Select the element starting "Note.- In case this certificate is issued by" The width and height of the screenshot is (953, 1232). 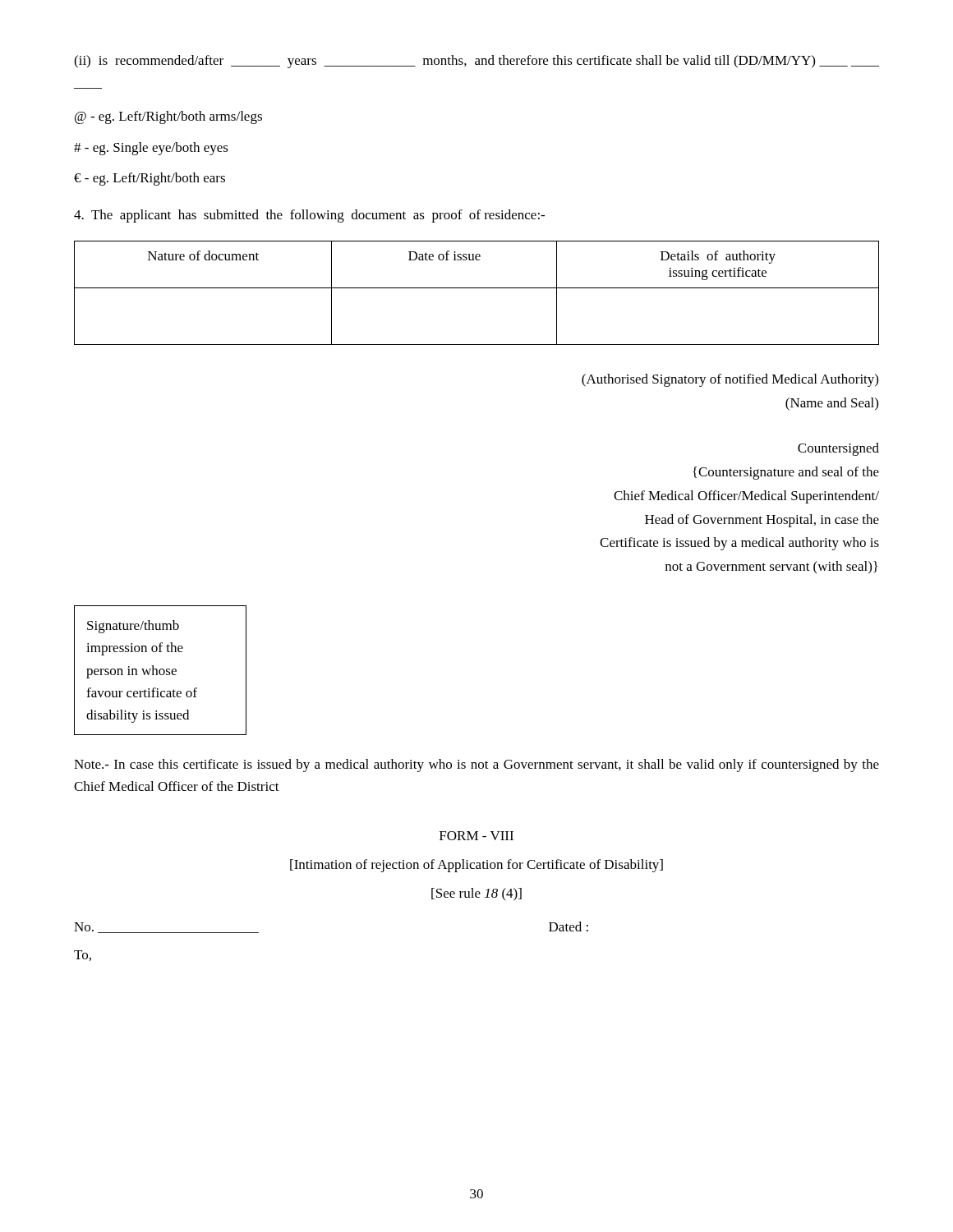click(x=476, y=776)
